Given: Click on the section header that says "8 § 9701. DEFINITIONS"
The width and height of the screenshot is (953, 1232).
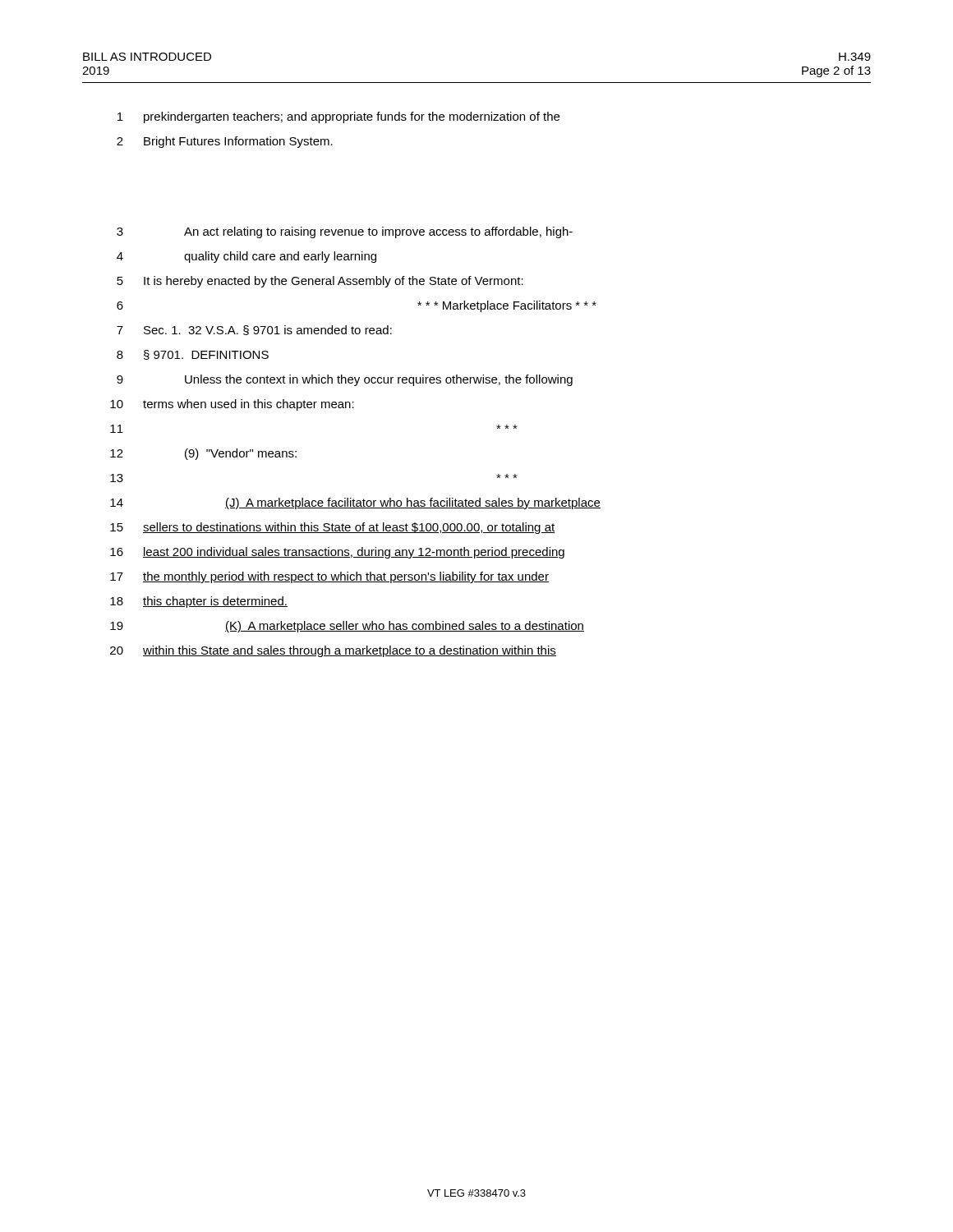Looking at the screenshot, I should click(193, 355).
